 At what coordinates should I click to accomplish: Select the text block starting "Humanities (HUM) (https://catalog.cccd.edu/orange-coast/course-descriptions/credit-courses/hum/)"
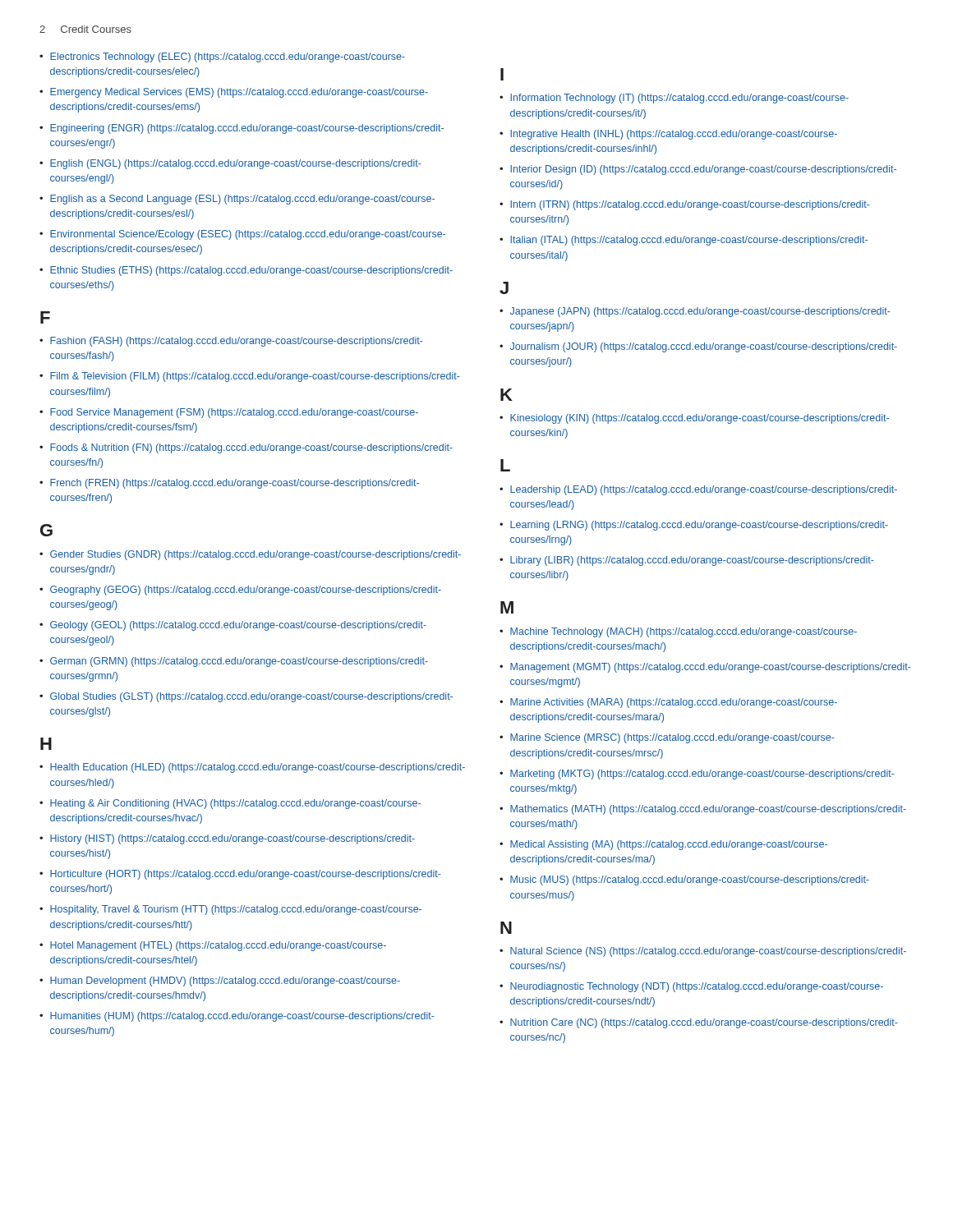pyautogui.click(x=258, y=1024)
